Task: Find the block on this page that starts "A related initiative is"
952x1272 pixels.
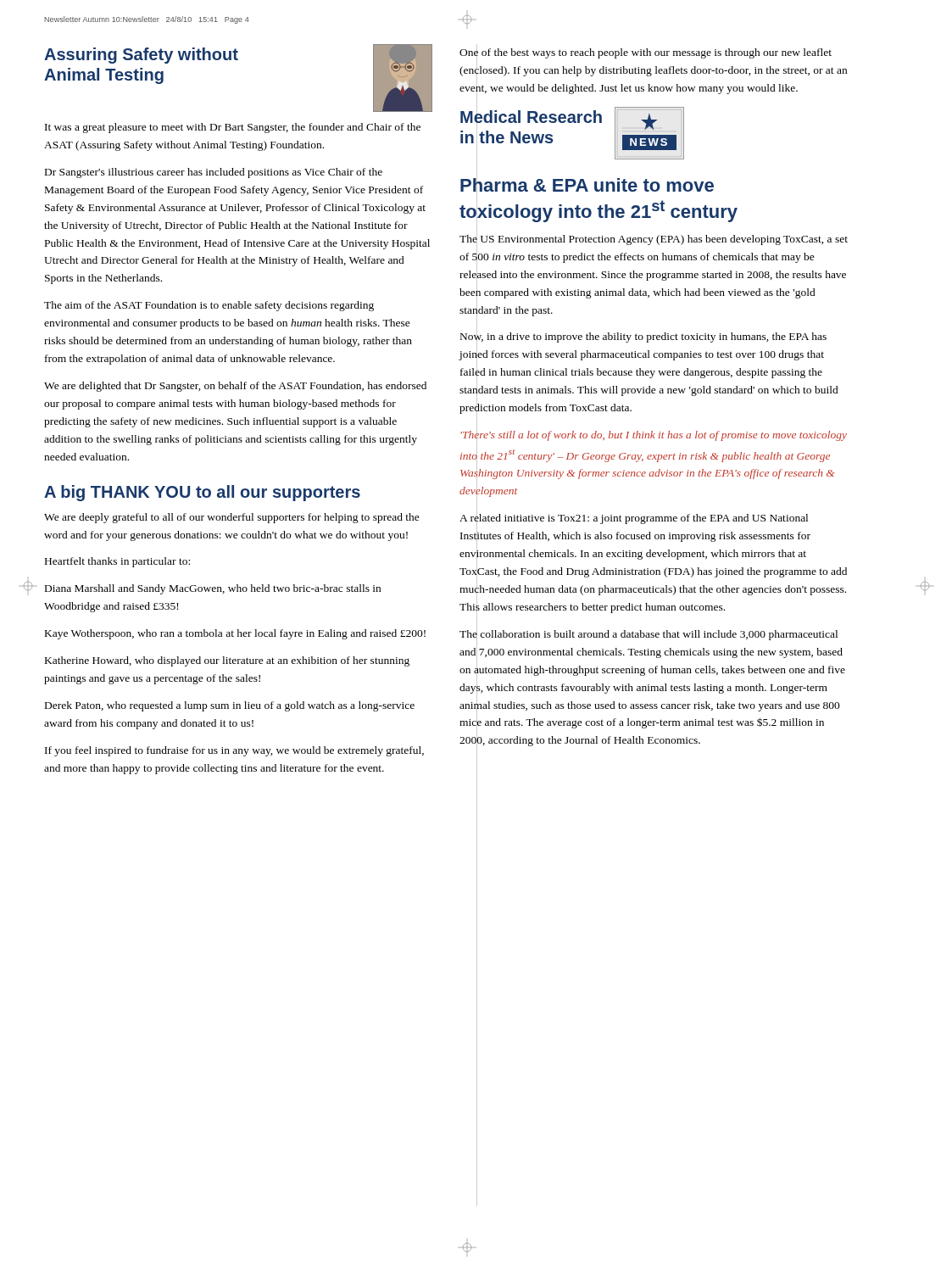Action: coord(653,562)
